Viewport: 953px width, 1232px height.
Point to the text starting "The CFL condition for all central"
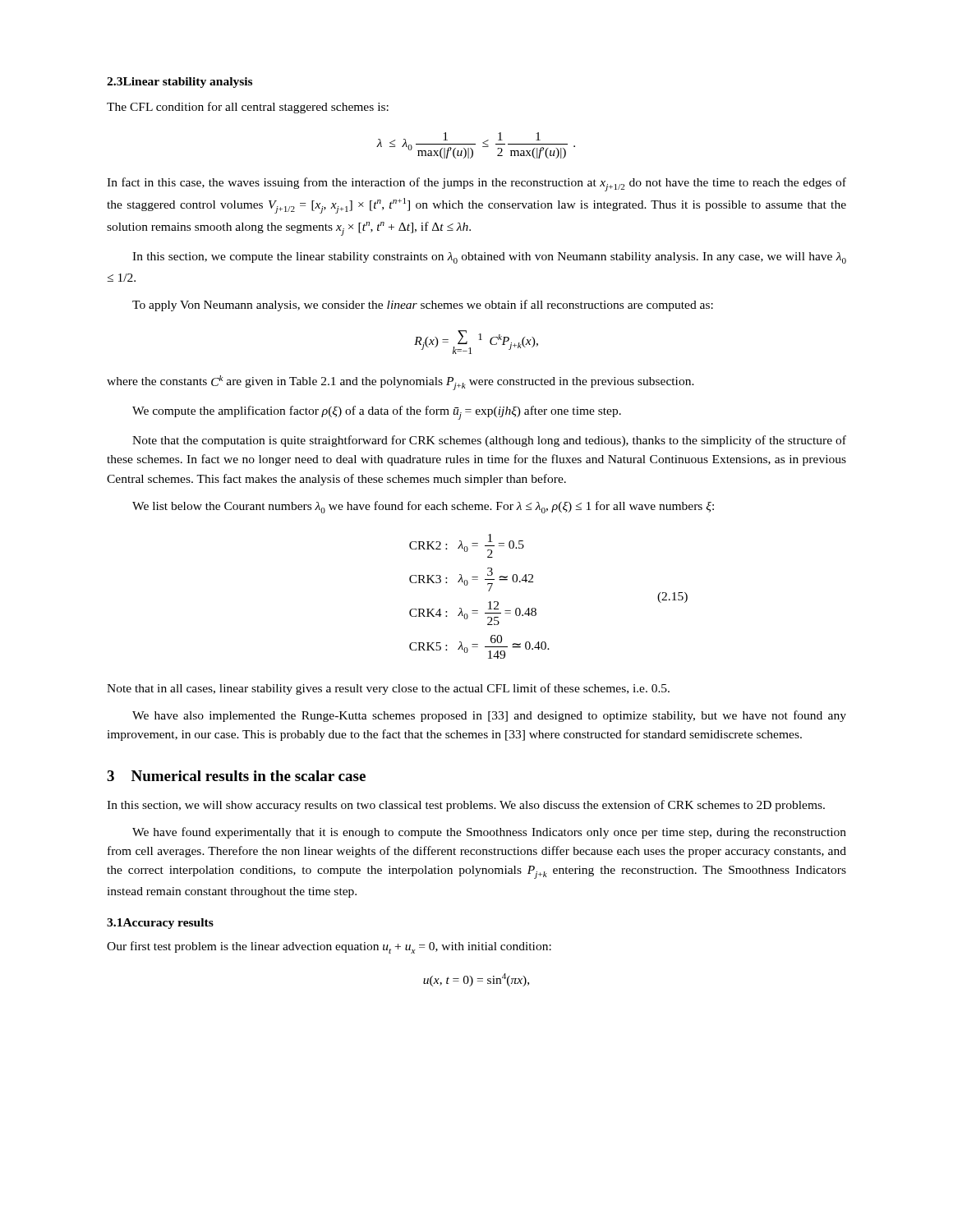248,108
